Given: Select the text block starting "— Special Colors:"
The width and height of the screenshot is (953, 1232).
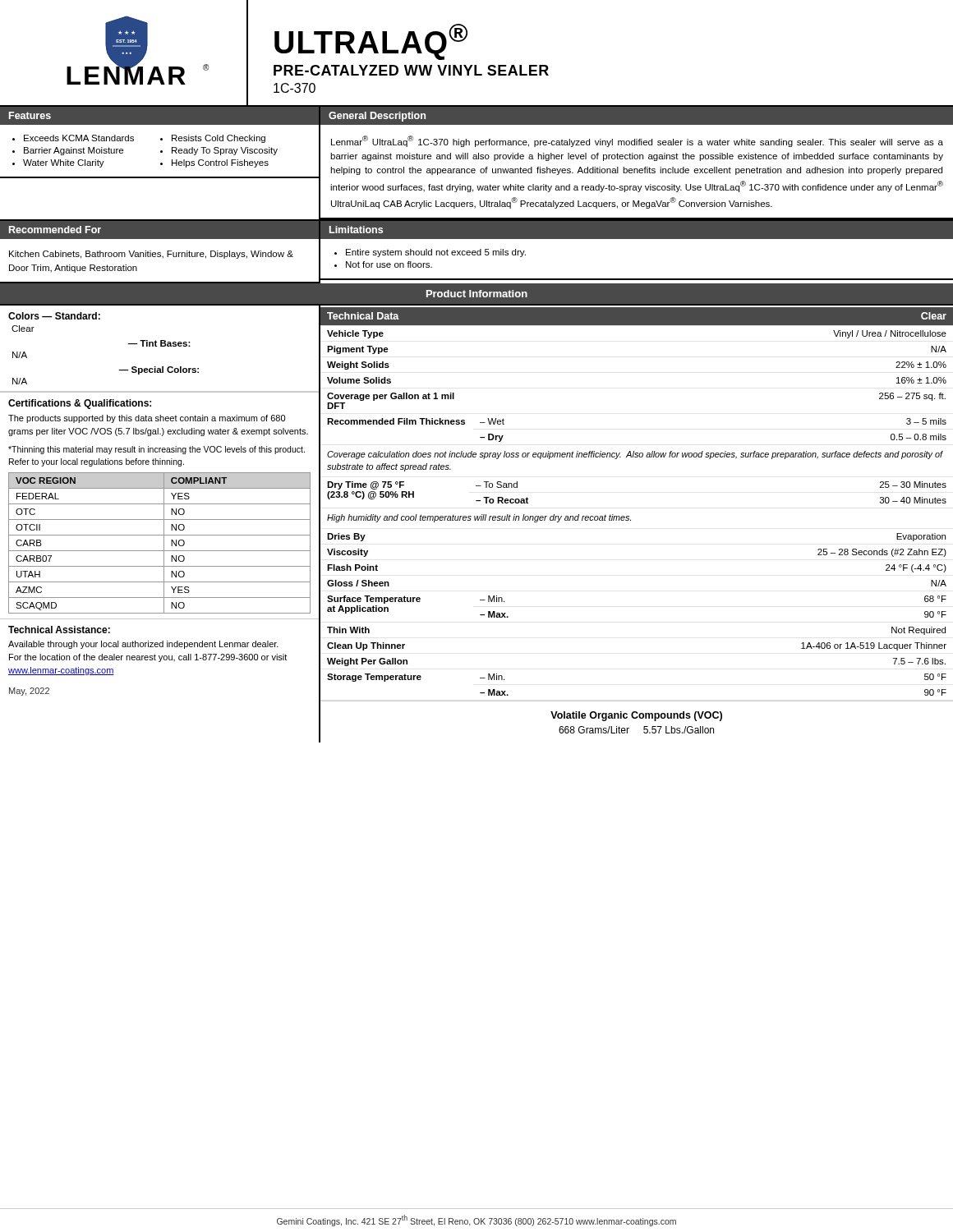Looking at the screenshot, I should 159,370.
